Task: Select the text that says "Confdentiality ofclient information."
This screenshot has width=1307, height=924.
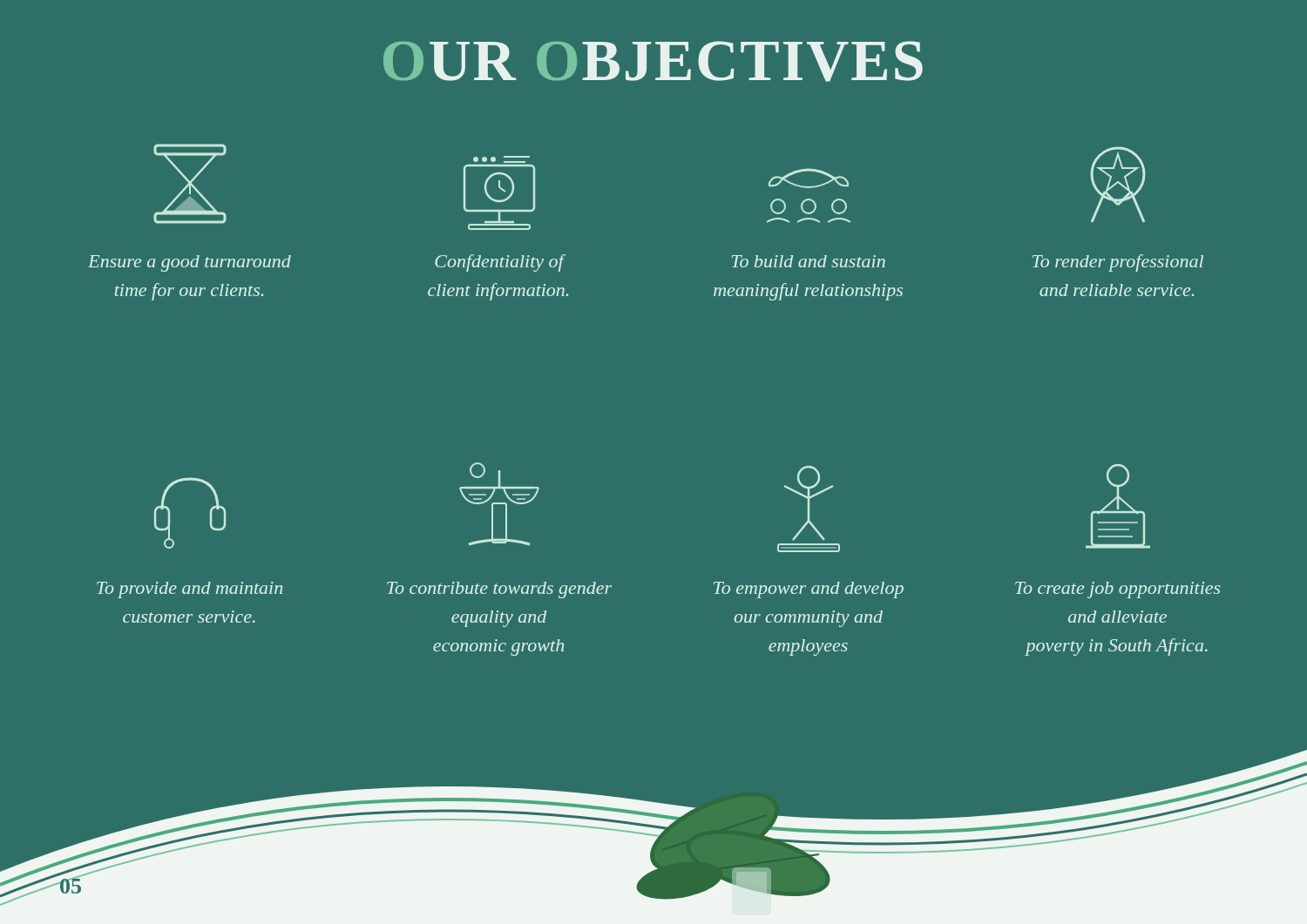Action: point(499,275)
